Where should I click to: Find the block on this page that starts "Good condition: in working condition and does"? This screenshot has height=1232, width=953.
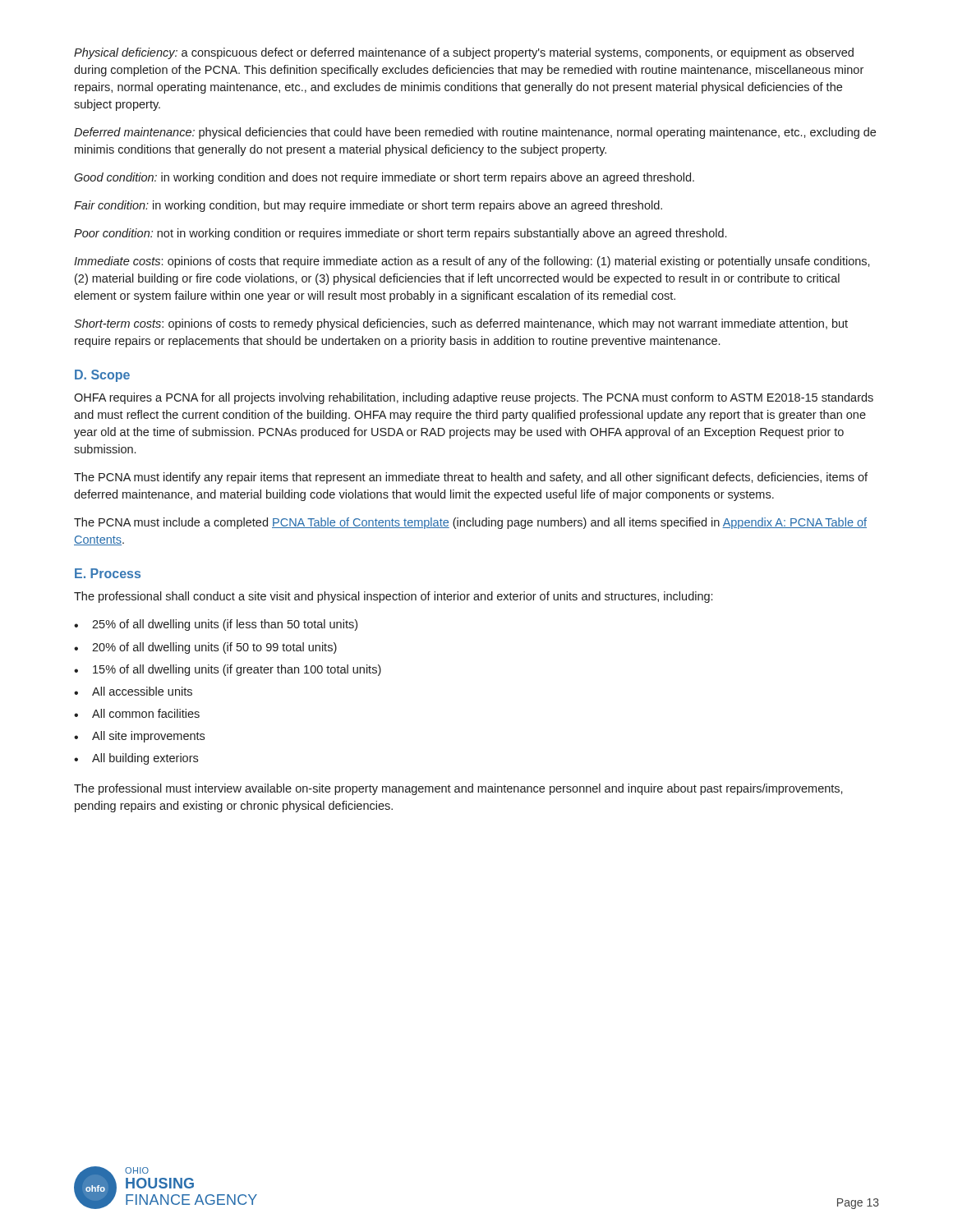[385, 177]
